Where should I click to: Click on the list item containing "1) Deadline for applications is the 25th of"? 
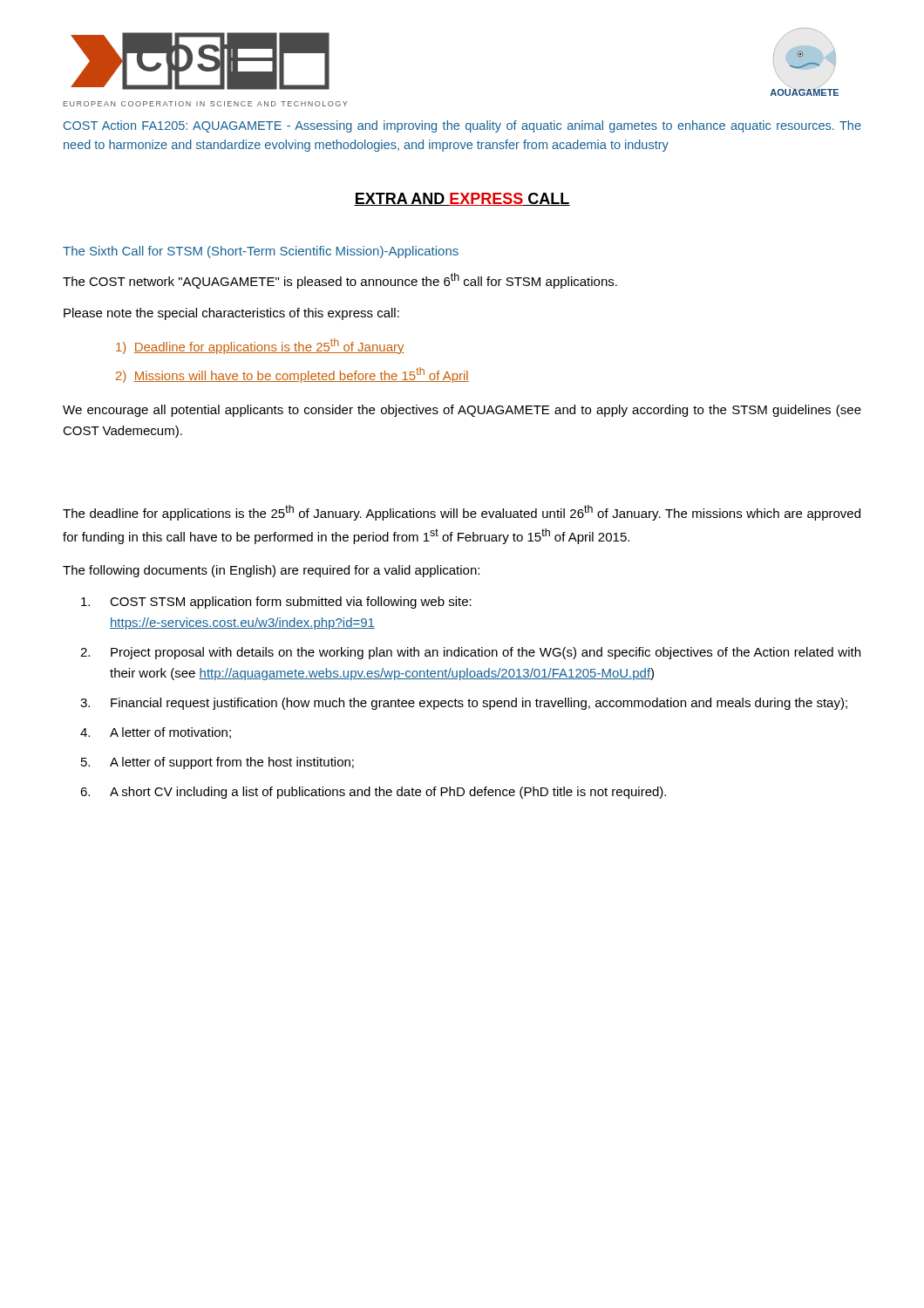260,345
